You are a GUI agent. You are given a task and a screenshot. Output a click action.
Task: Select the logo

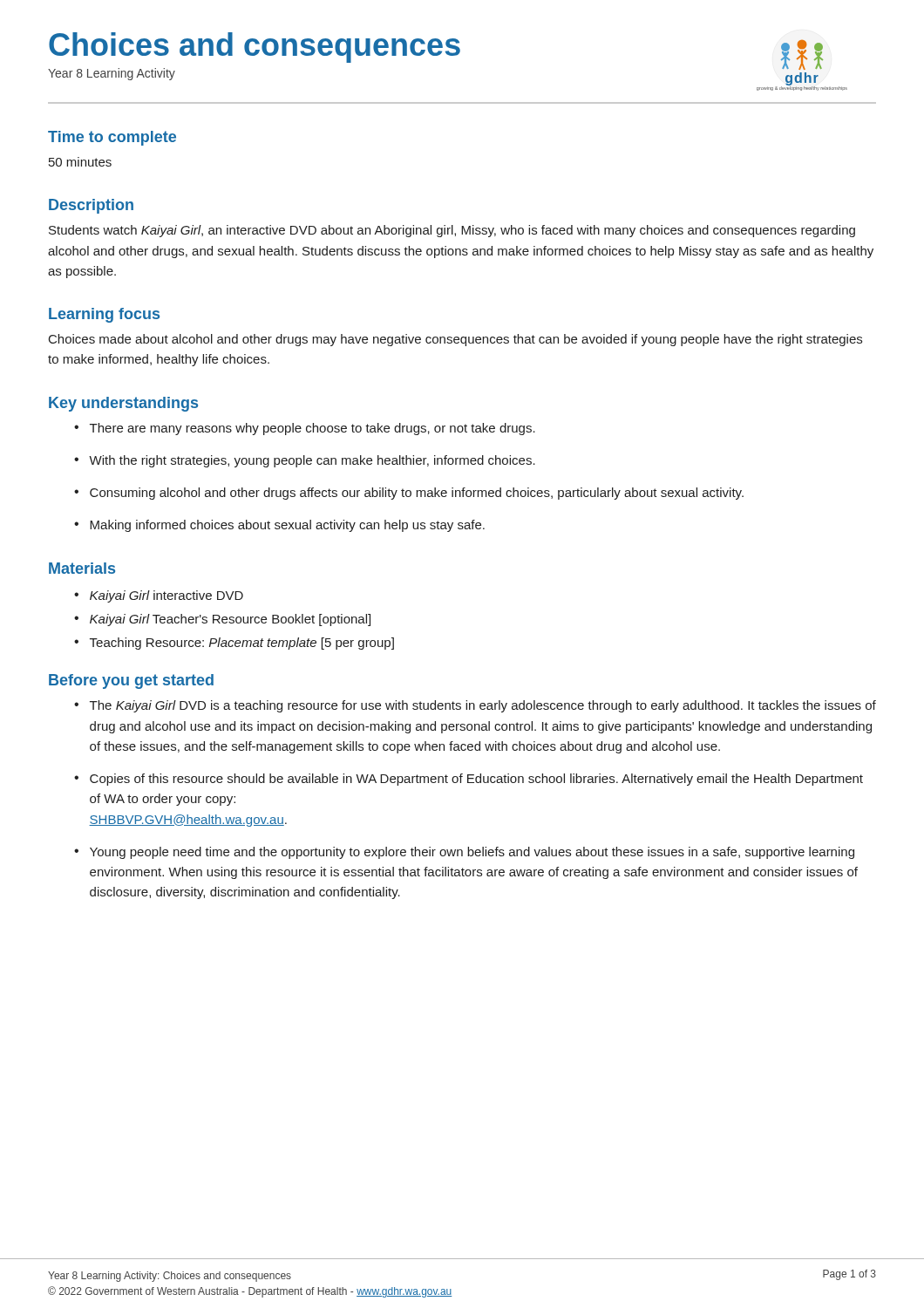click(802, 61)
